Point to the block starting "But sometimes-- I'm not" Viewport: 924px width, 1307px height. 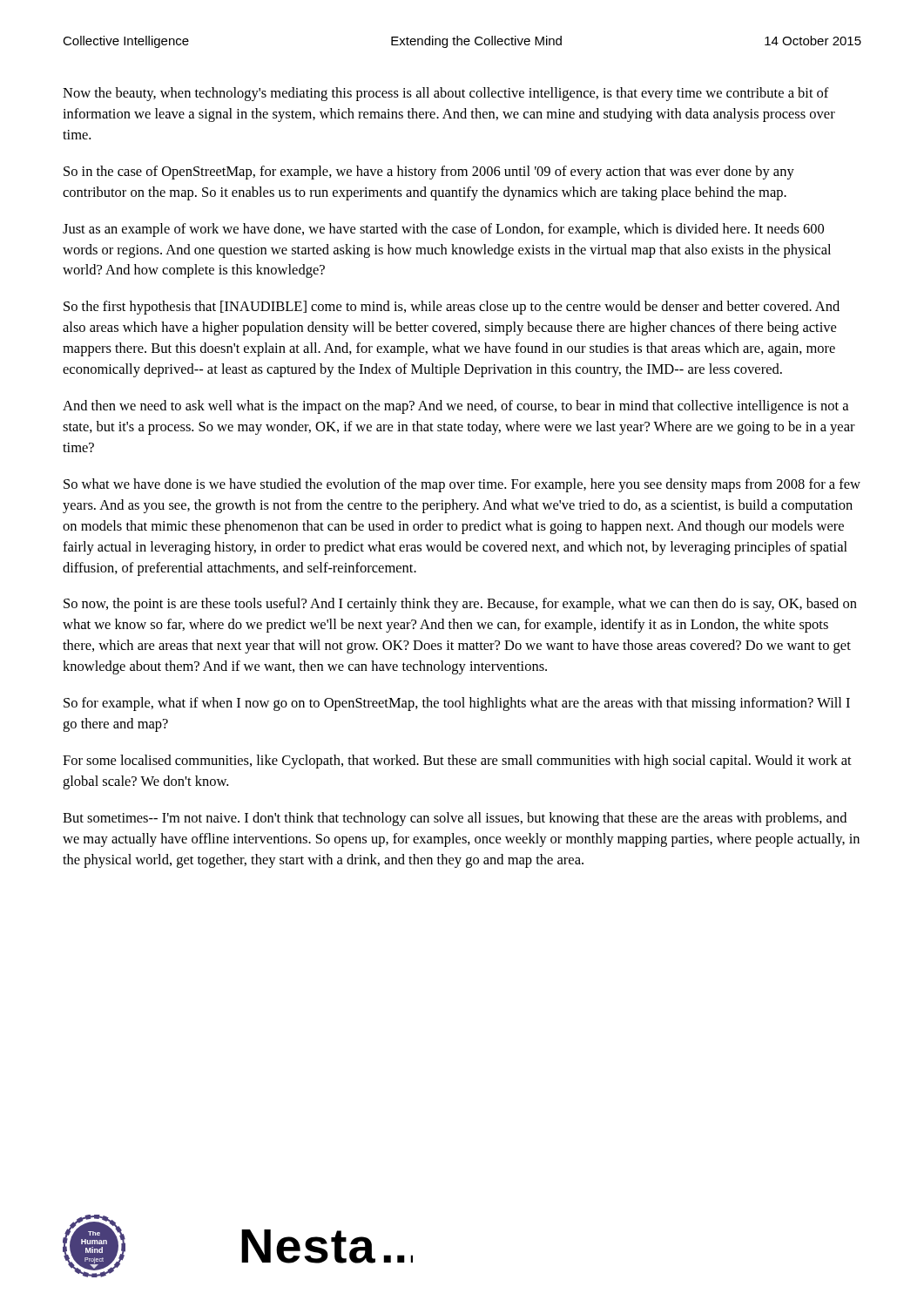(461, 838)
